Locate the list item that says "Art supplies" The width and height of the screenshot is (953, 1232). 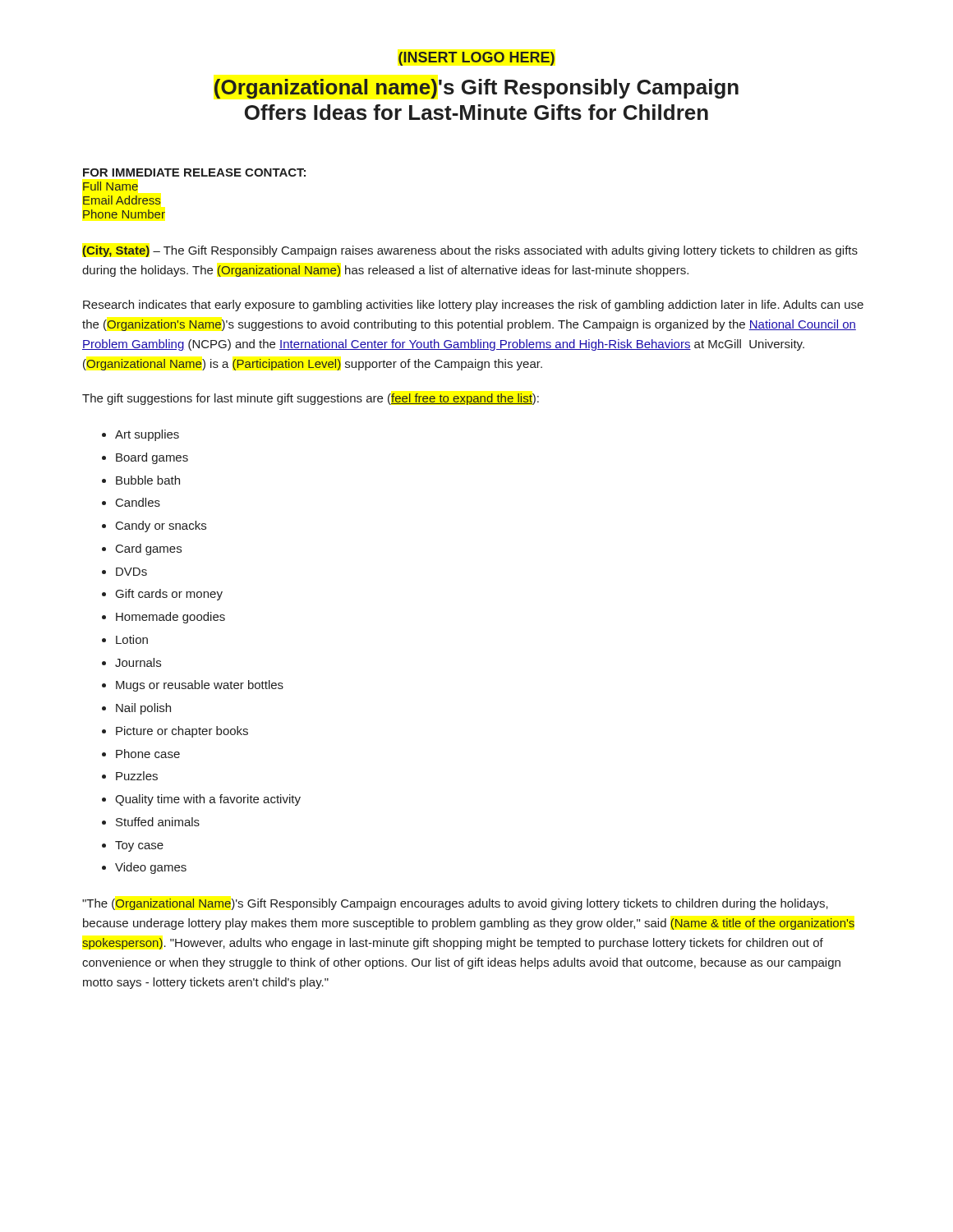click(147, 434)
